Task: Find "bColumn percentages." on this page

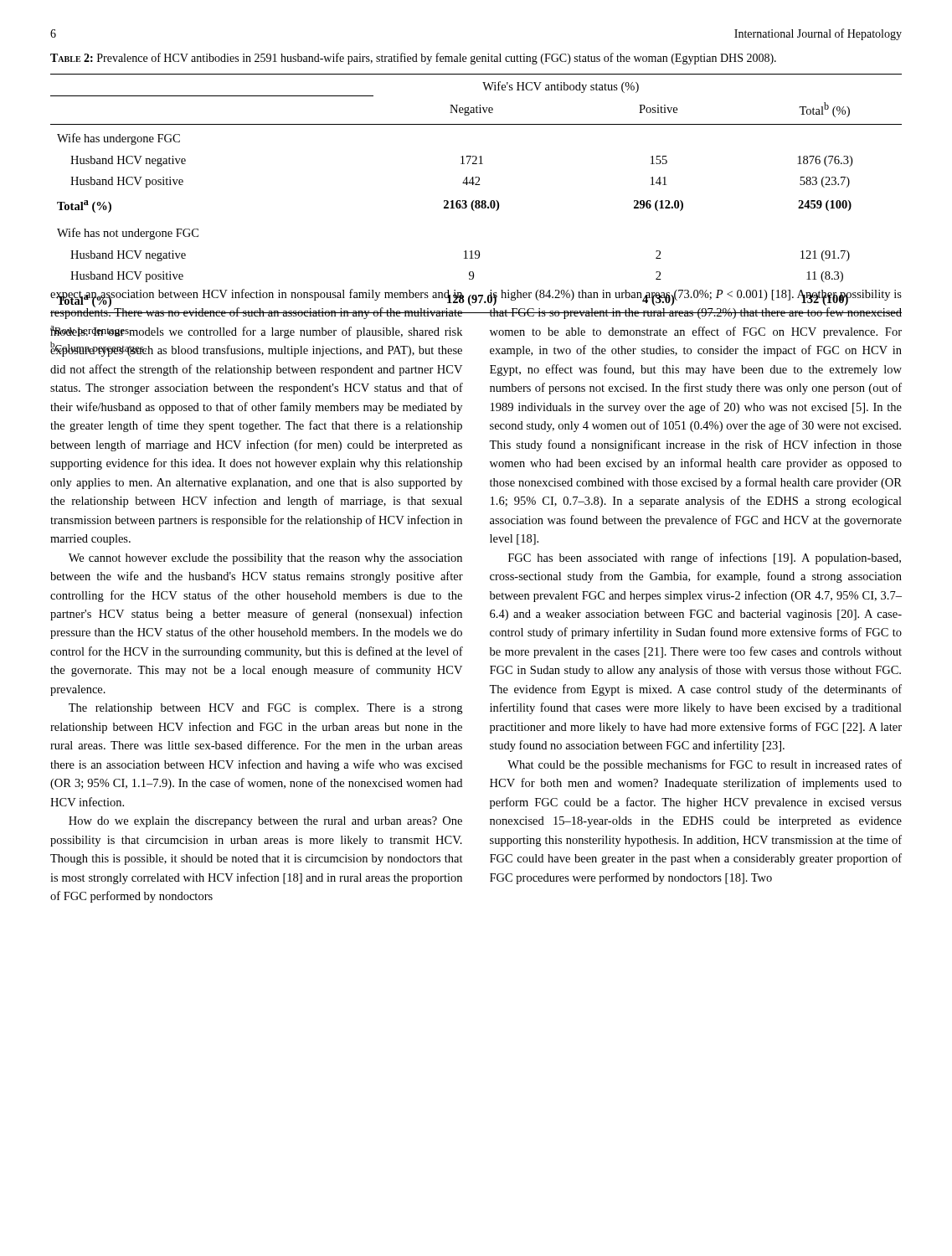Action: click(x=98, y=347)
